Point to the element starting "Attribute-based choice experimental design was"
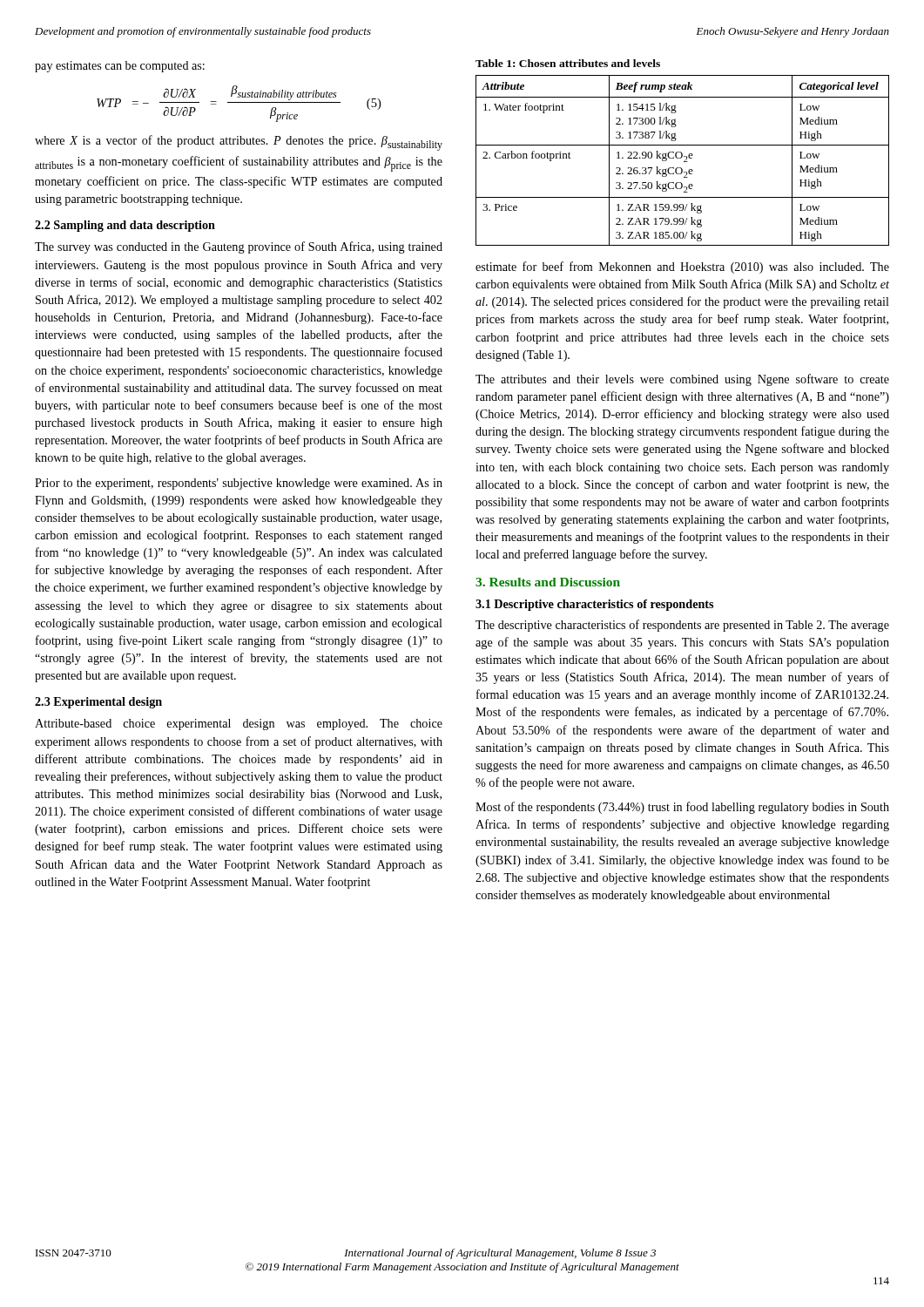This screenshot has width=924, height=1307. pyautogui.click(x=239, y=803)
